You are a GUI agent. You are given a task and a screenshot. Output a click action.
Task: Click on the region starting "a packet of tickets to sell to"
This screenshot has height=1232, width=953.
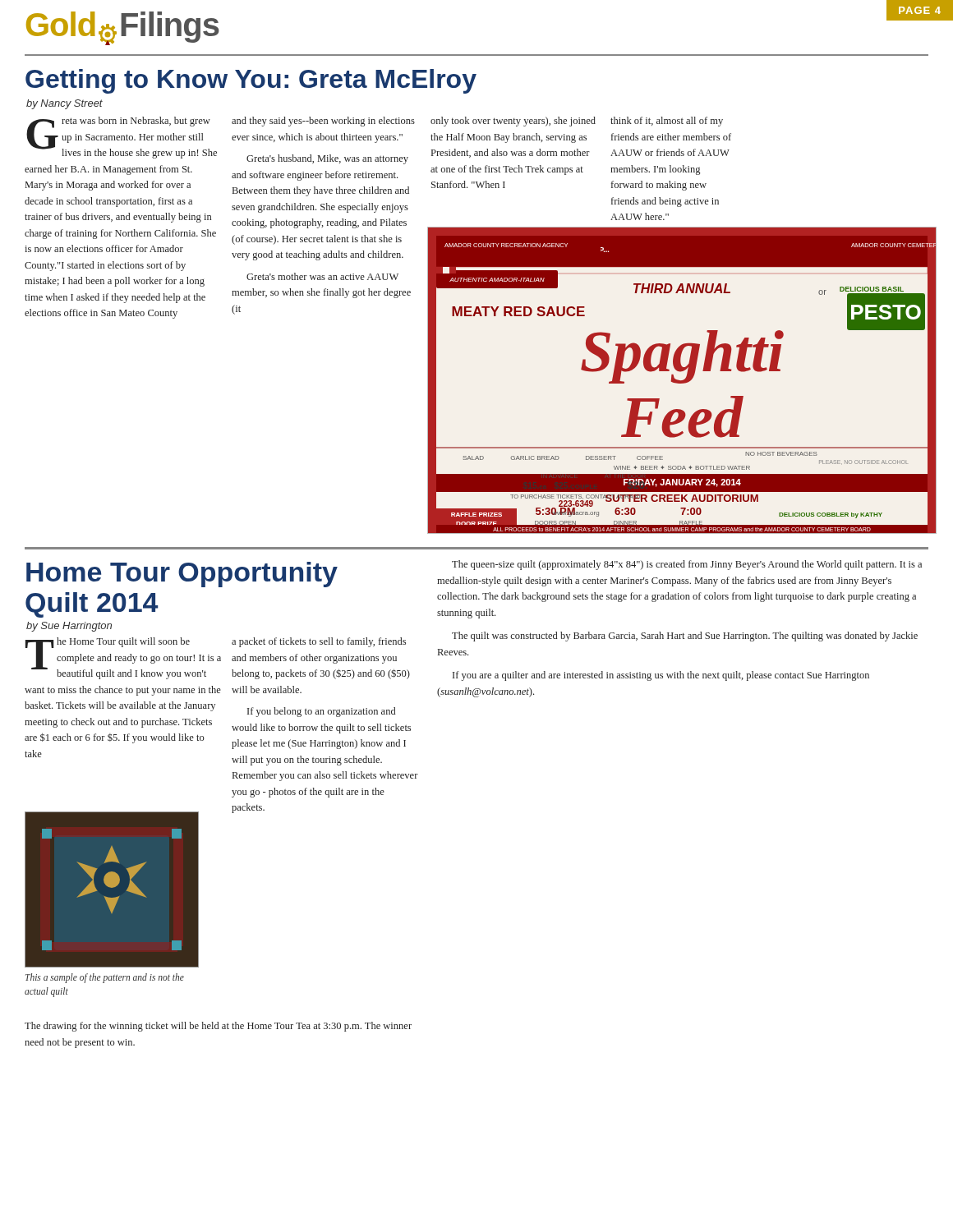click(325, 725)
